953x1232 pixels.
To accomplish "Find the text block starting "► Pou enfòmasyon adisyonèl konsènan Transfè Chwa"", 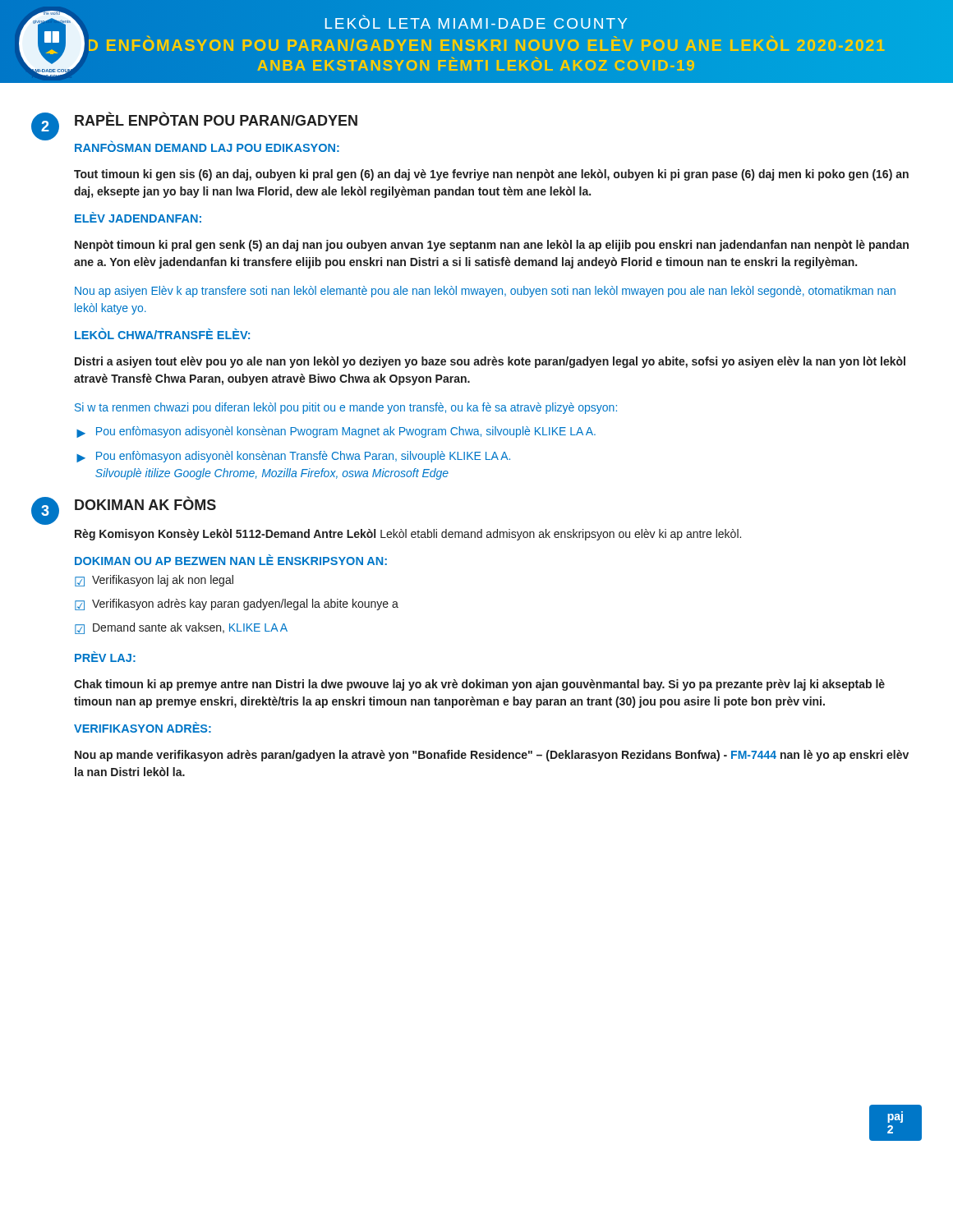I will (x=494, y=465).
